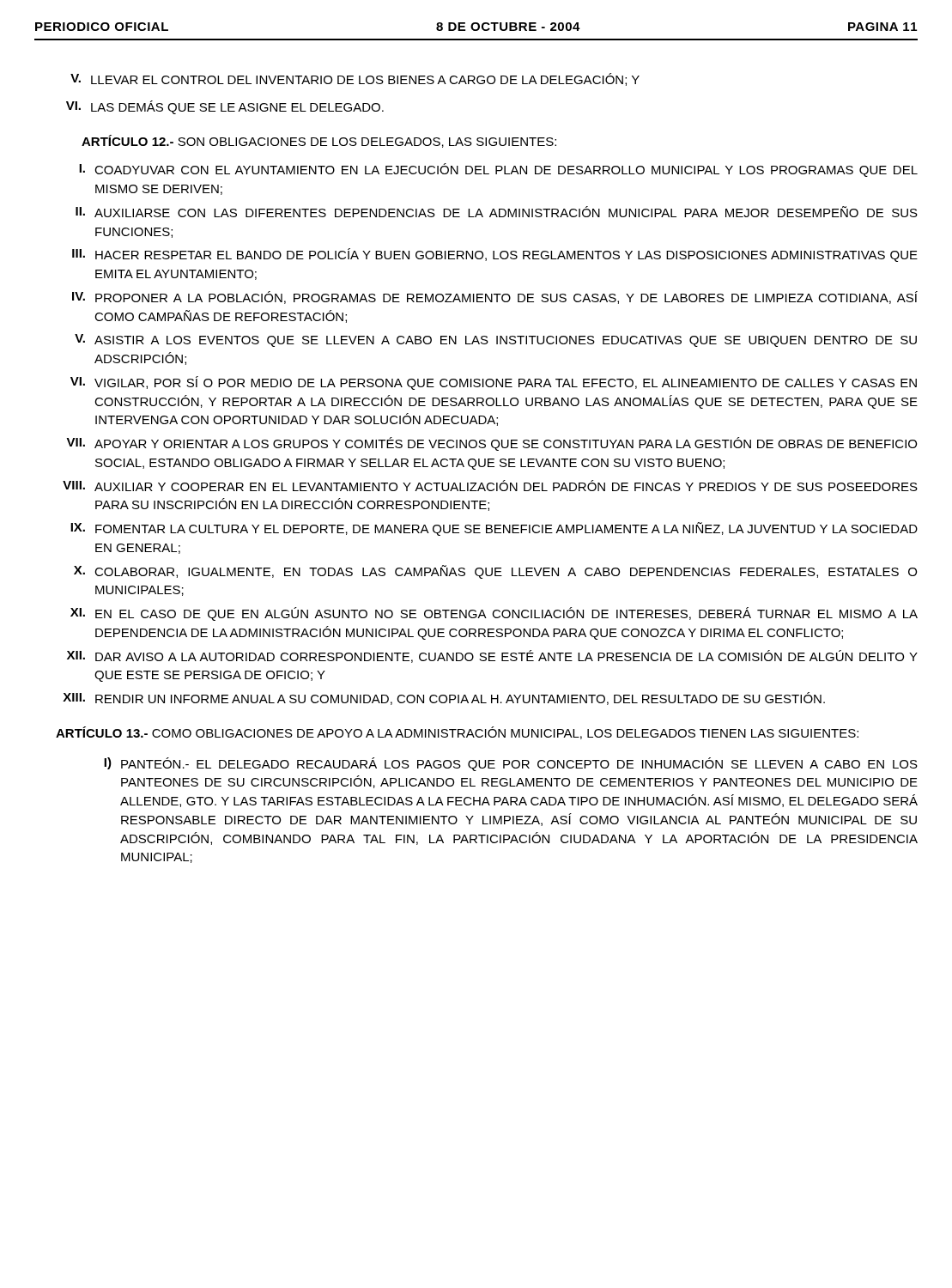Locate the block of text that opens with "VIII. AUXILIAR Y COOPERAR EN EL"
The height and width of the screenshot is (1288, 952).
pos(476,496)
